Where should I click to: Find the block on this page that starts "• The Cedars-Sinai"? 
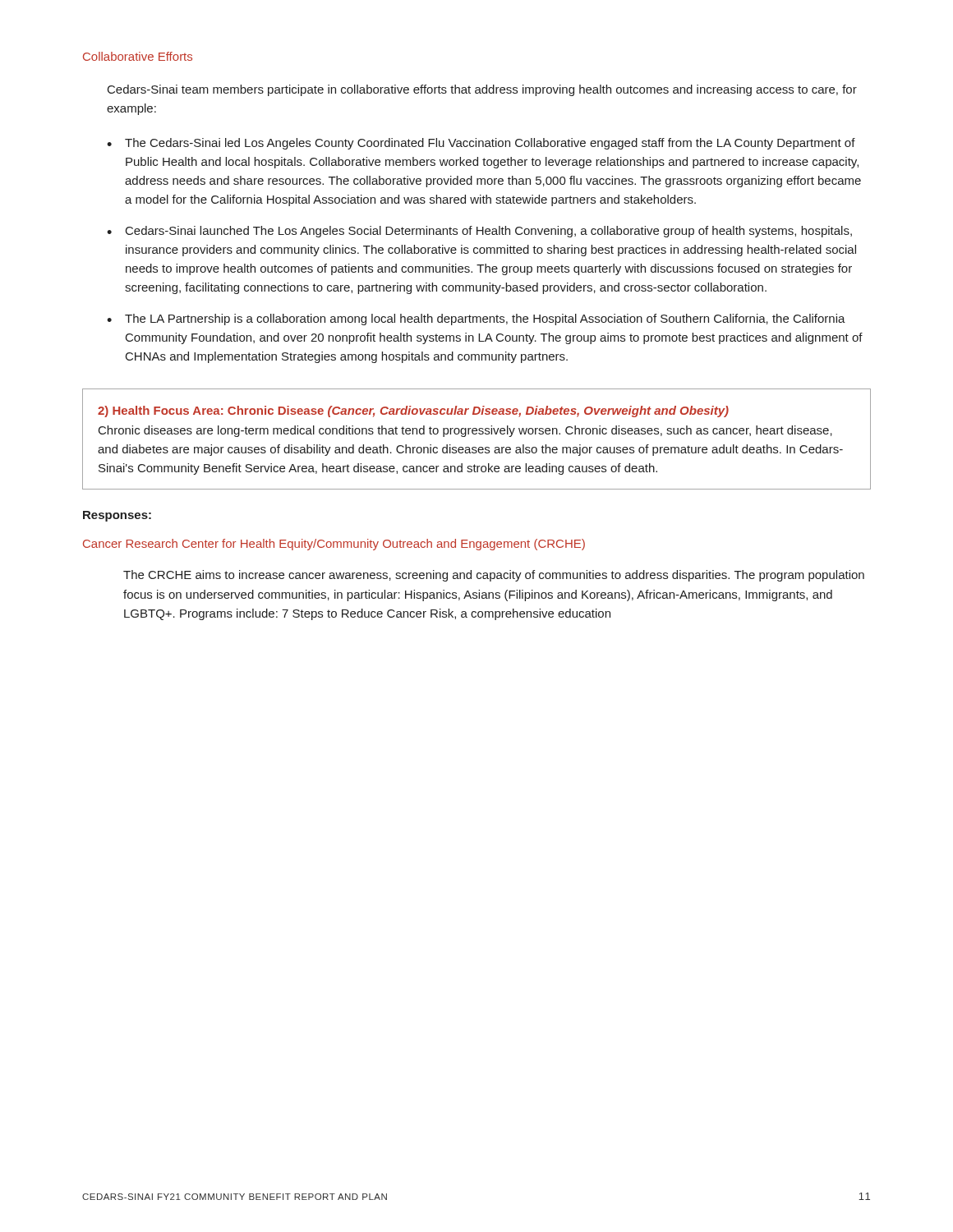pos(489,171)
